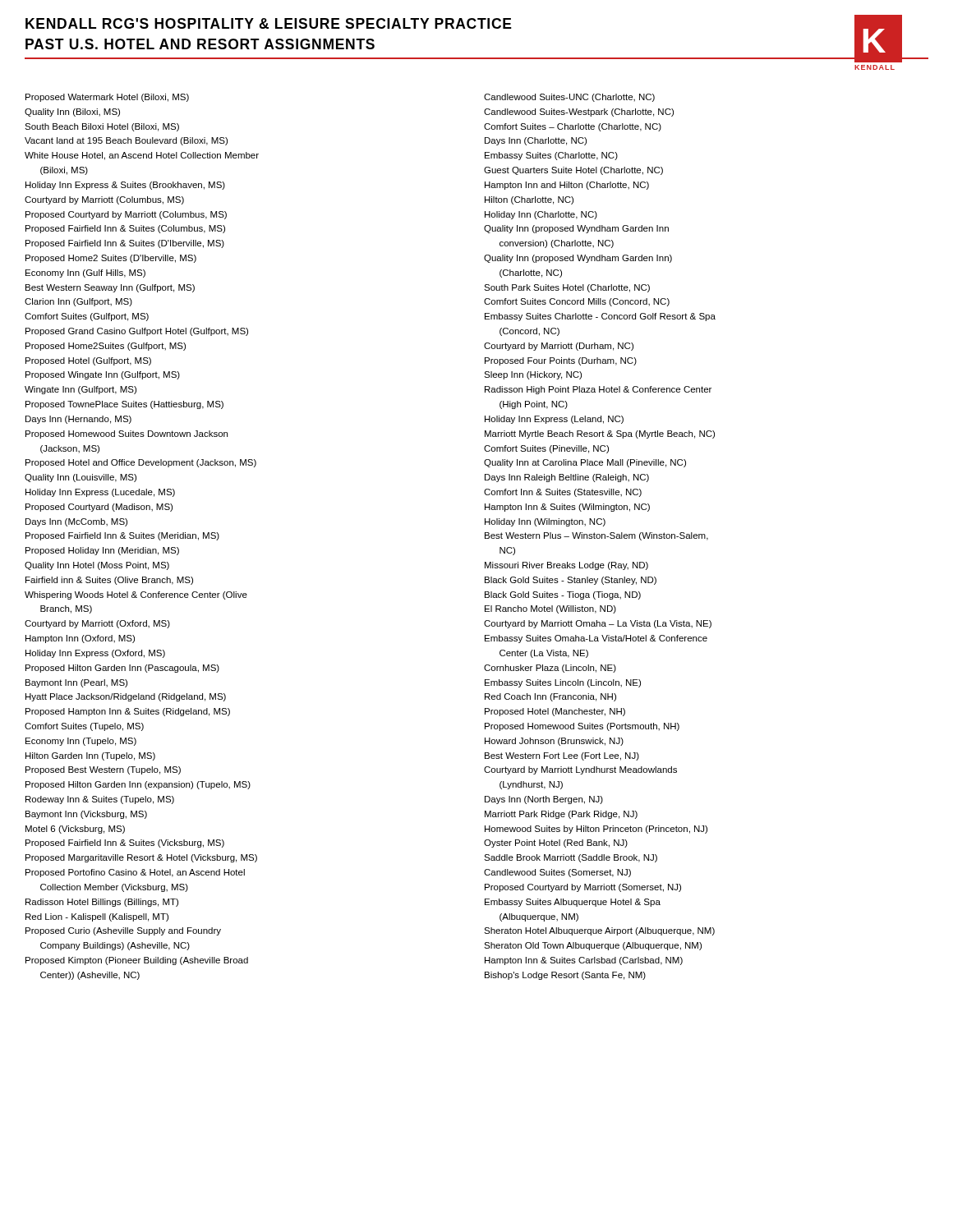This screenshot has height=1232, width=953.
Task: Find the passage starting "South Park Suites"
Action: [x=567, y=287]
